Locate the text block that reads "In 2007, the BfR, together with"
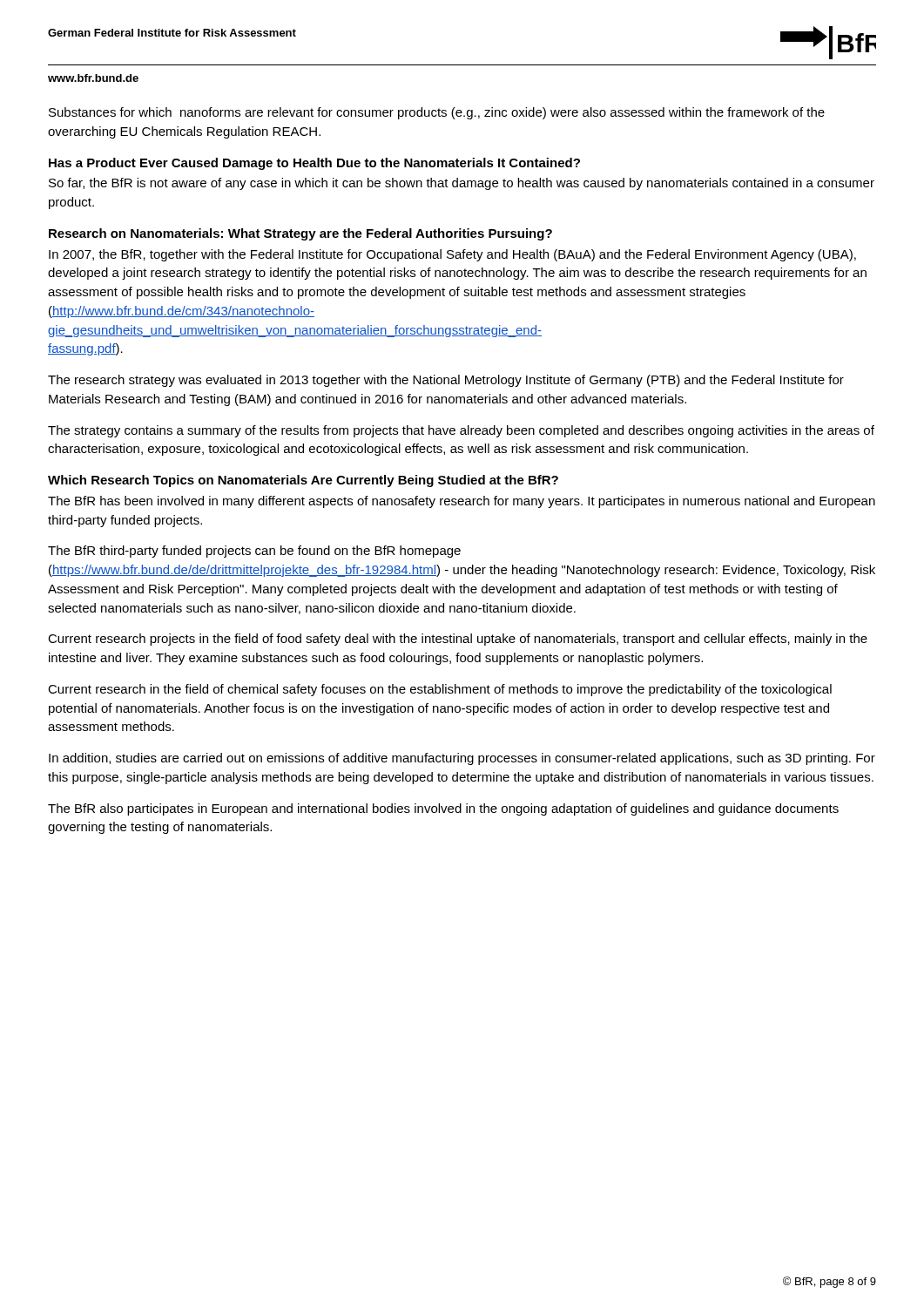Image resolution: width=924 pixels, height=1307 pixels. pyautogui.click(x=458, y=301)
